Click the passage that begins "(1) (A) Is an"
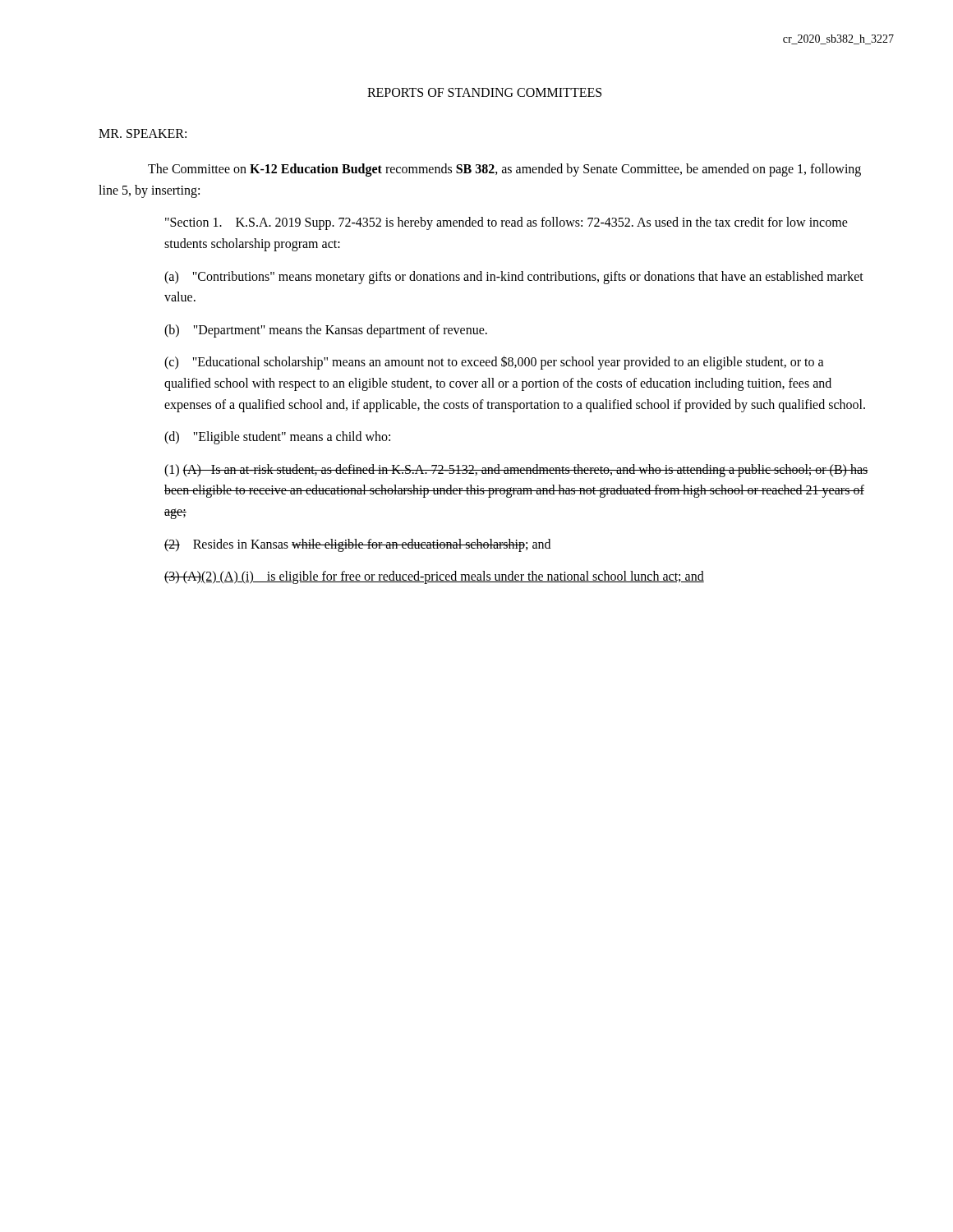953x1232 pixels. click(x=516, y=490)
